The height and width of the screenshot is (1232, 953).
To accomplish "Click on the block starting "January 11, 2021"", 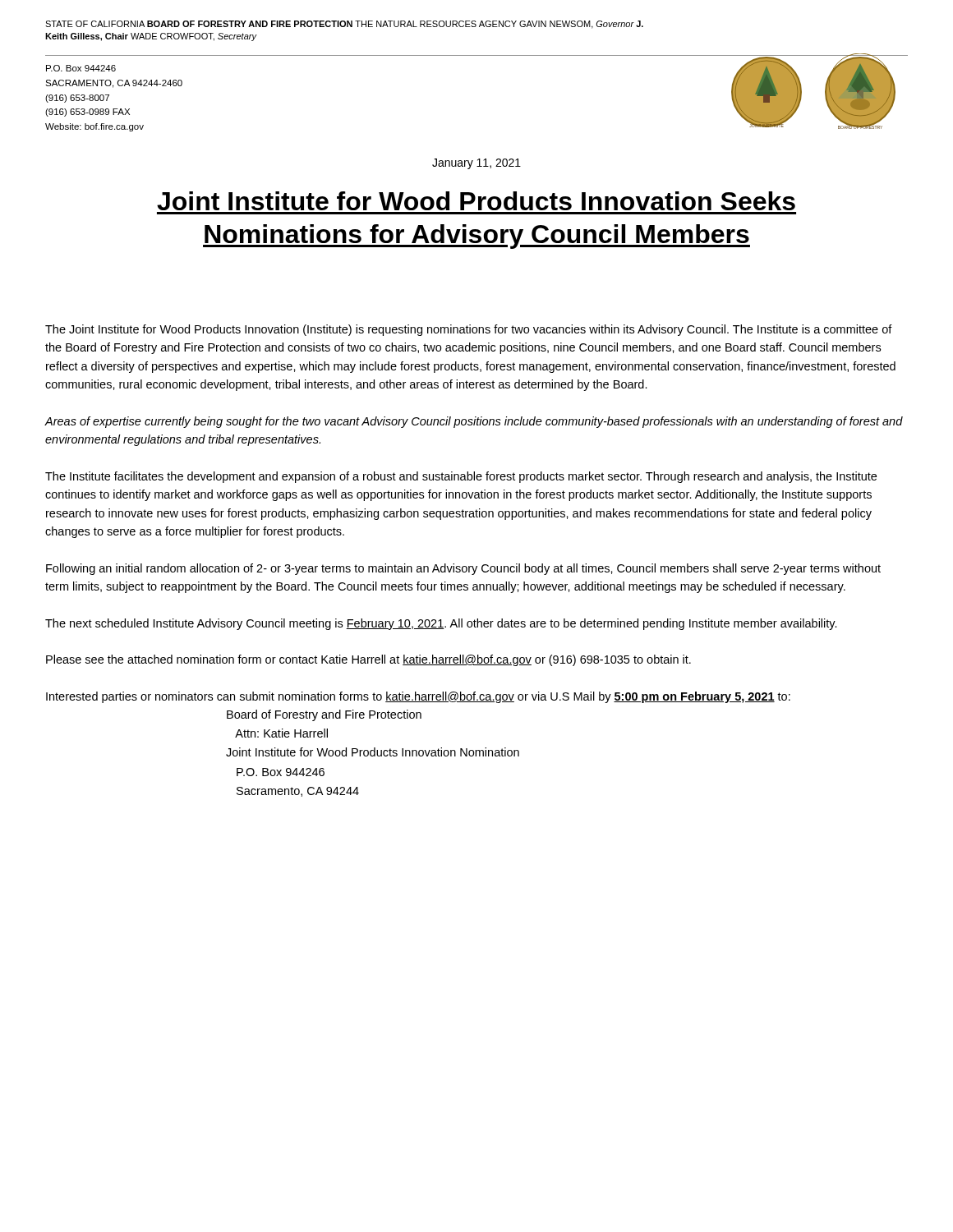I will [476, 163].
